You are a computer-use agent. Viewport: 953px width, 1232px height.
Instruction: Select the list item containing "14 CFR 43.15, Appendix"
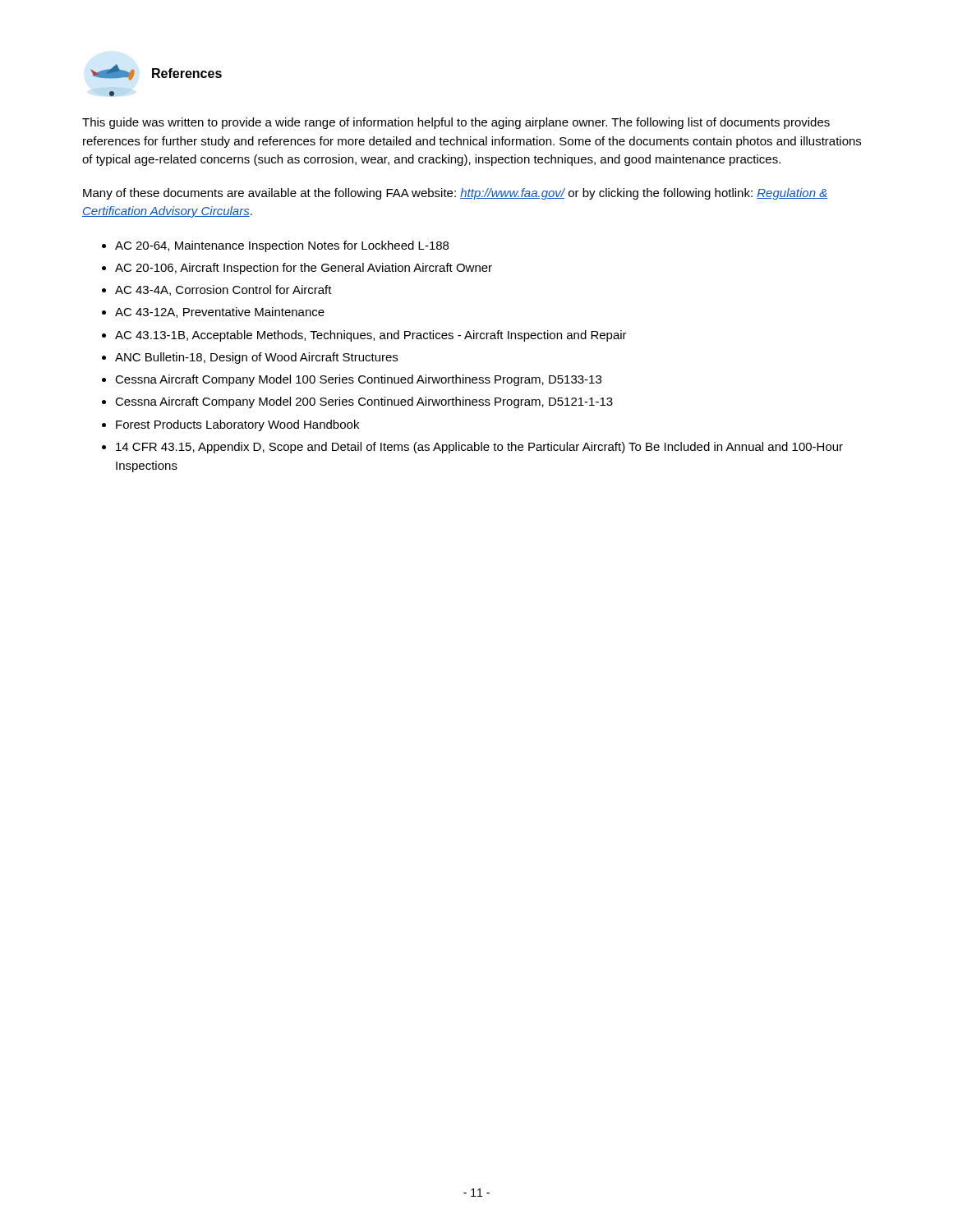point(479,456)
